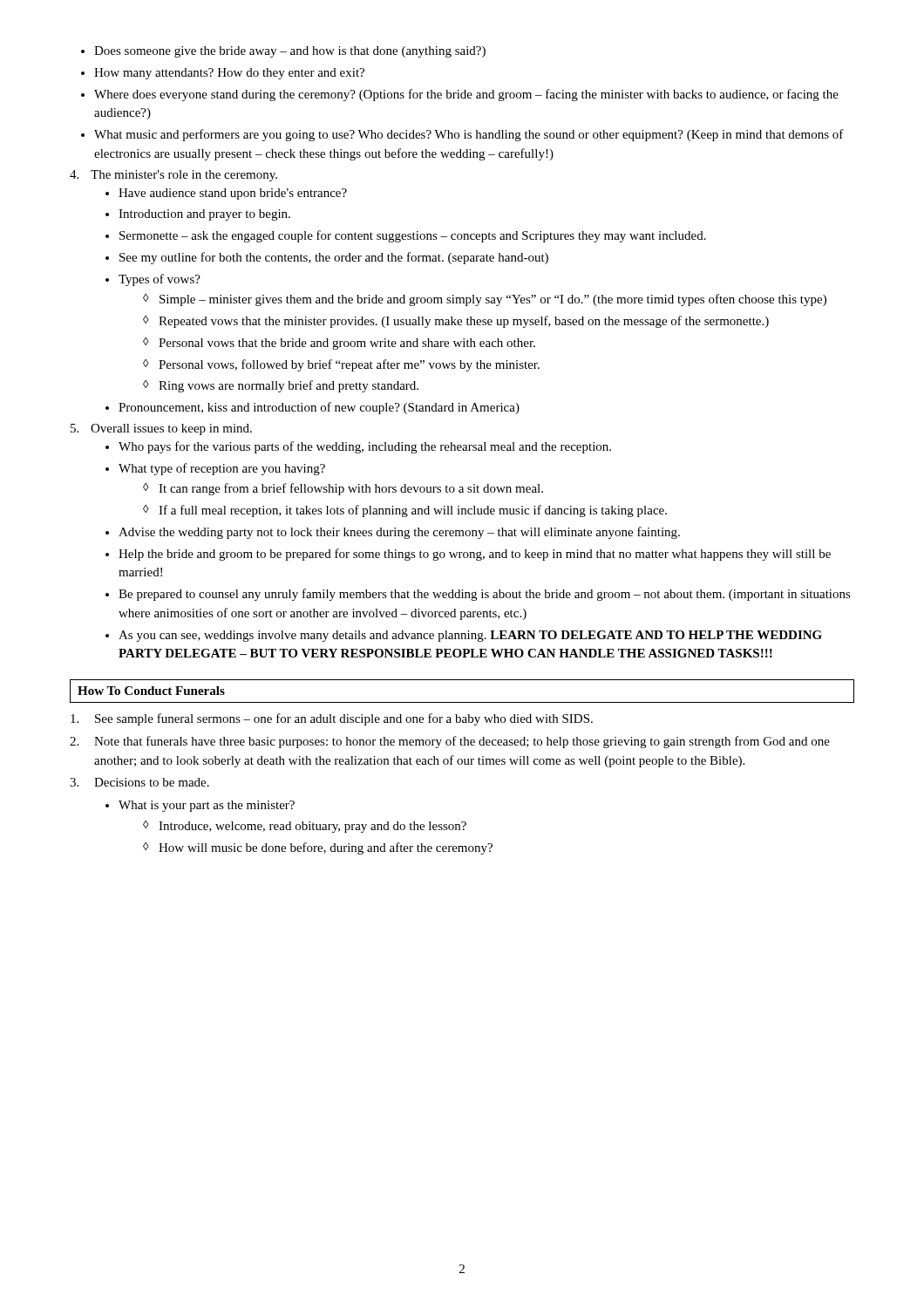
Task: Select the list item containing "Who pays for the"
Action: coord(474,551)
